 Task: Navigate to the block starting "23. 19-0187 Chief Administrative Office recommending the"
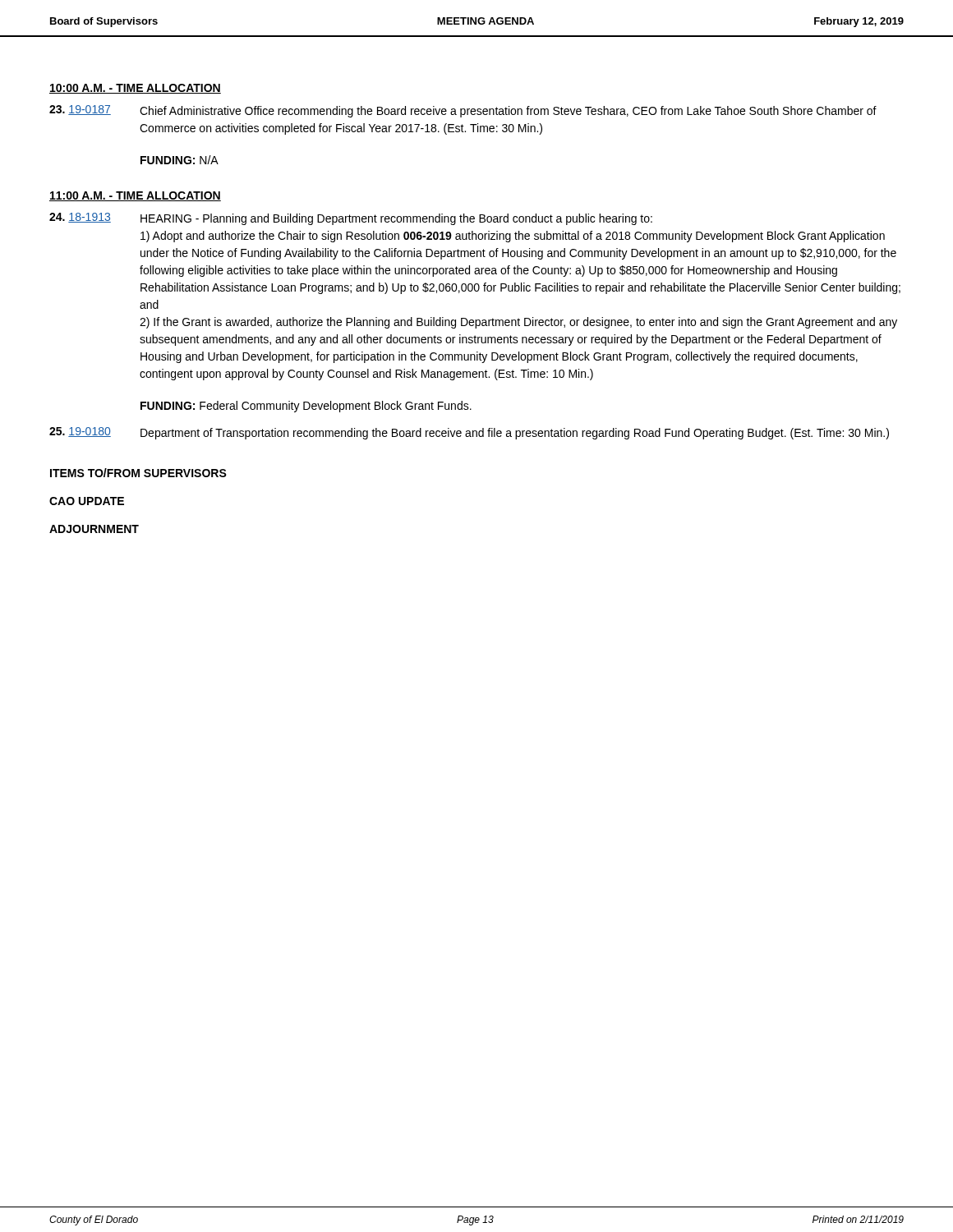click(x=476, y=120)
